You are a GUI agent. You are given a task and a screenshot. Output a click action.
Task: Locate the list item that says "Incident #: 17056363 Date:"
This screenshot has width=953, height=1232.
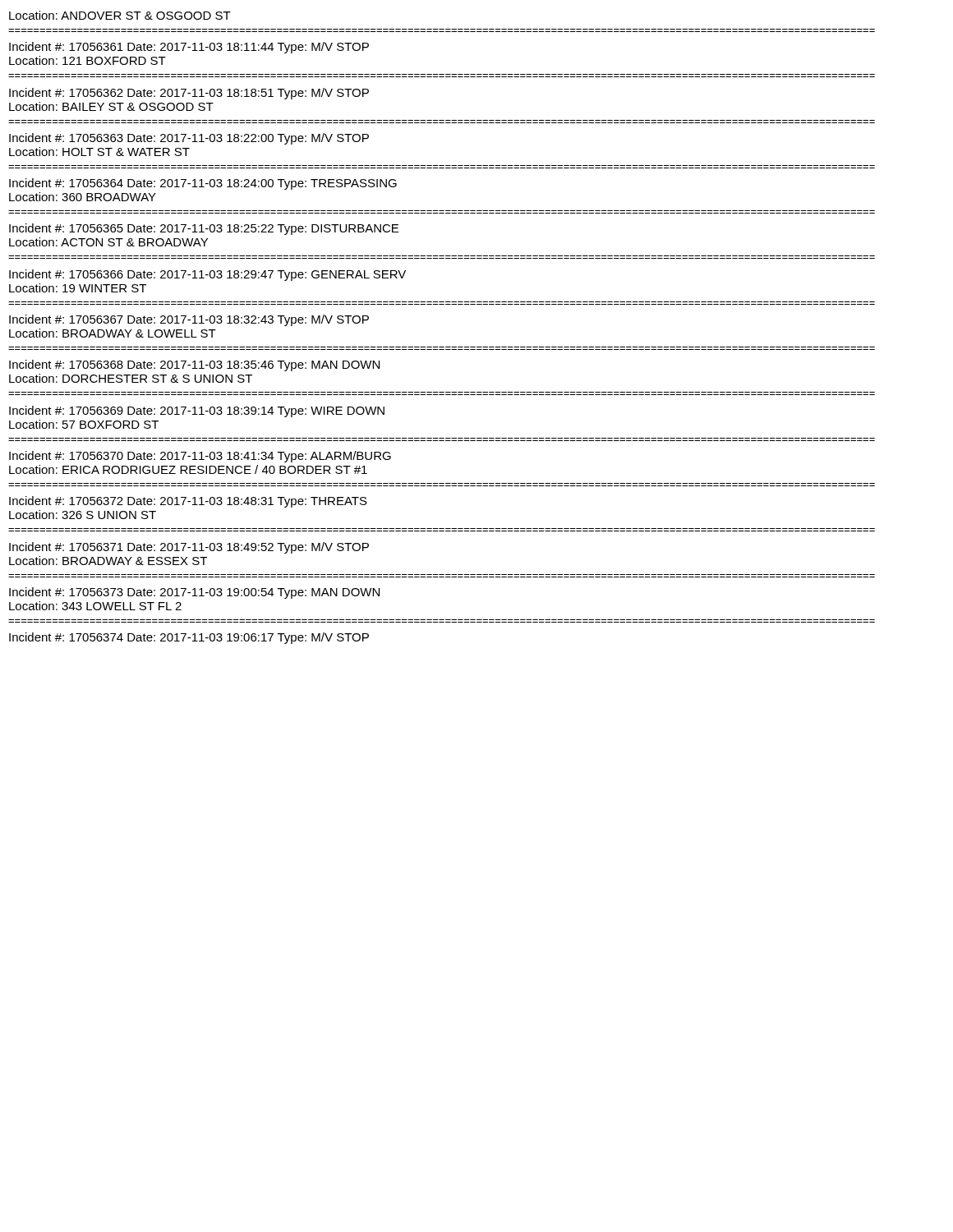(x=189, y=139)
